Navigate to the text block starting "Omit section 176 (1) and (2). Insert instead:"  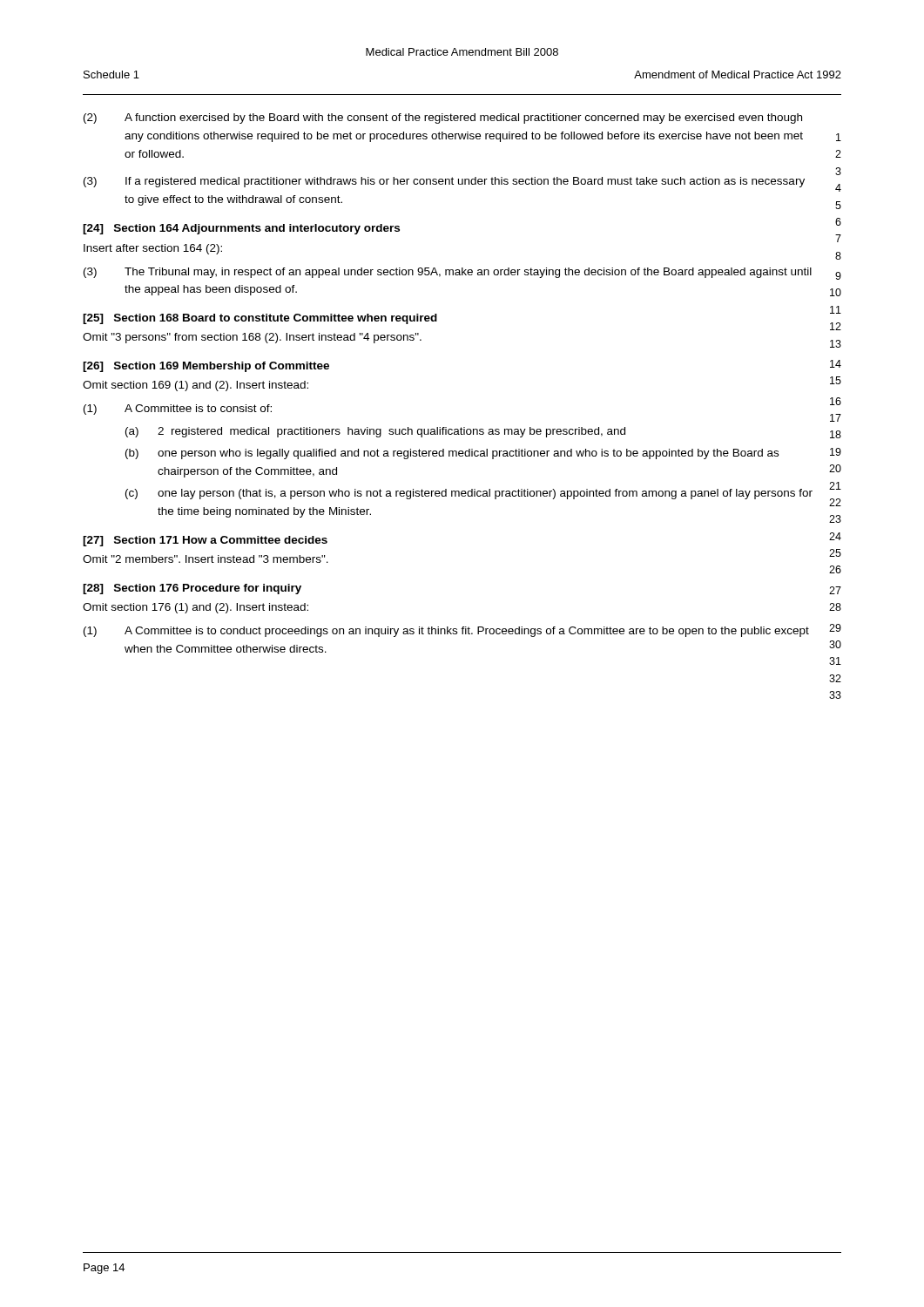[x=196, y=607]
